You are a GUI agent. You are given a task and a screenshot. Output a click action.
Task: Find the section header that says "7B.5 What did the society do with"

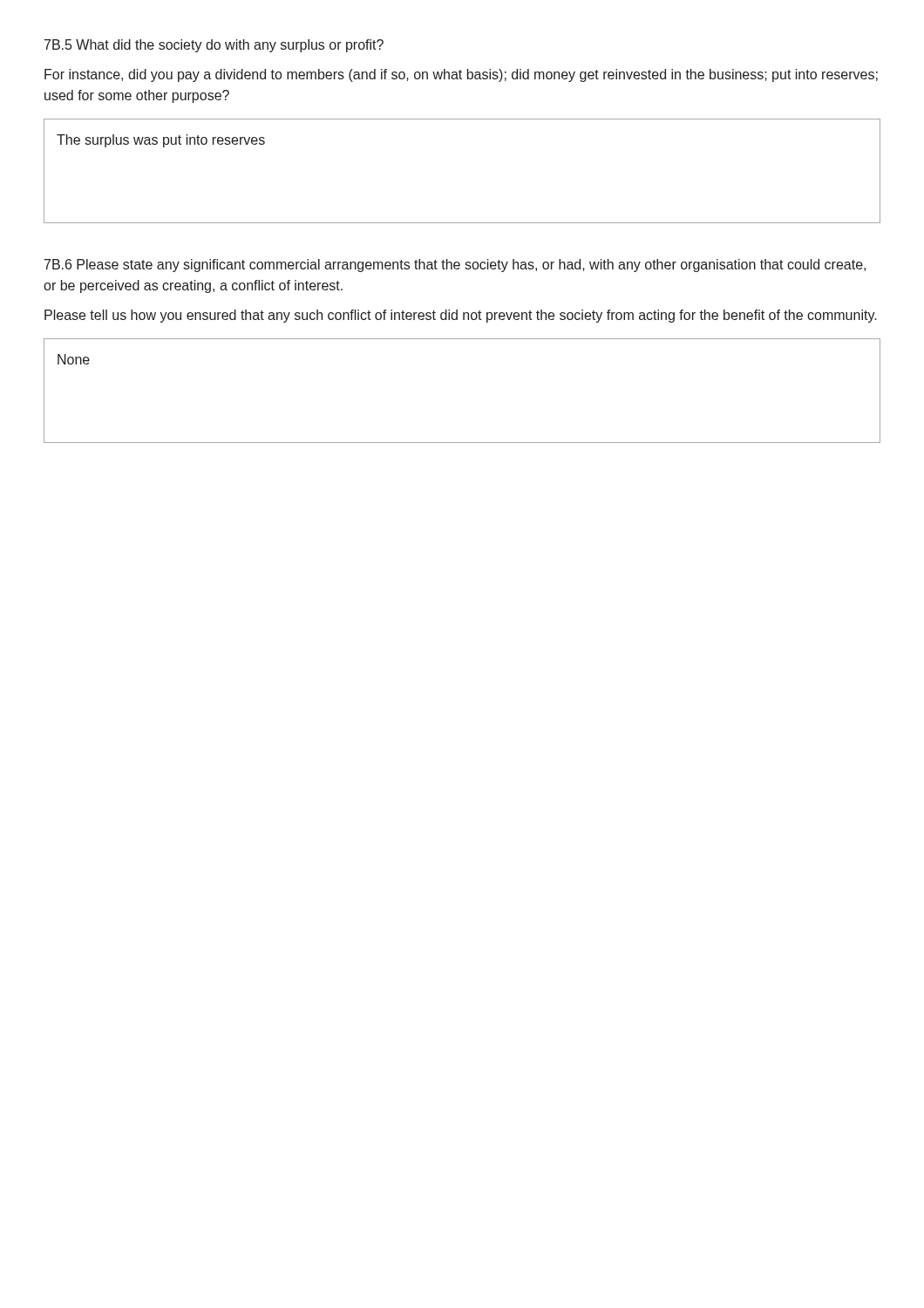[214, 45]
